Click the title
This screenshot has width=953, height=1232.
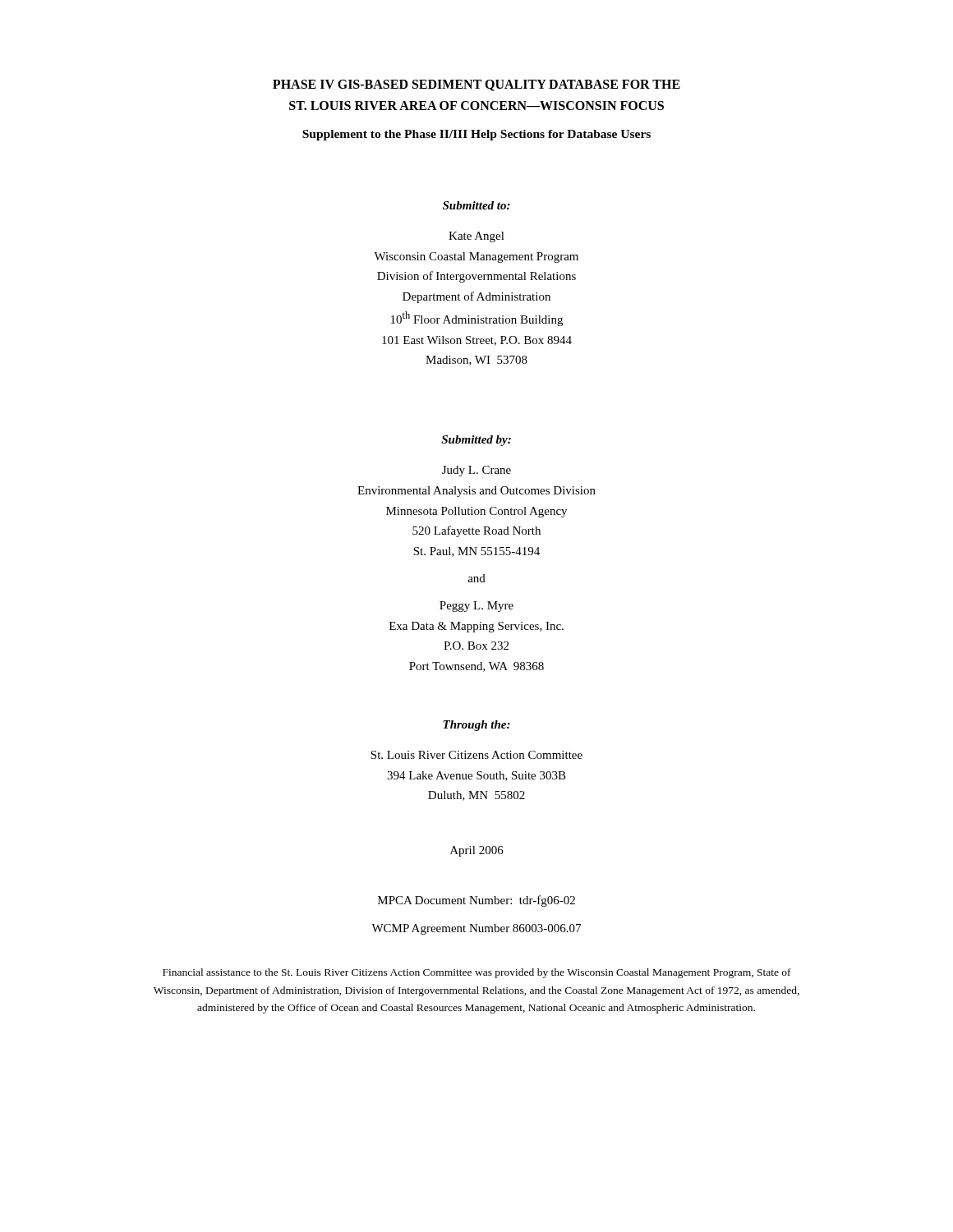(476, 109)
